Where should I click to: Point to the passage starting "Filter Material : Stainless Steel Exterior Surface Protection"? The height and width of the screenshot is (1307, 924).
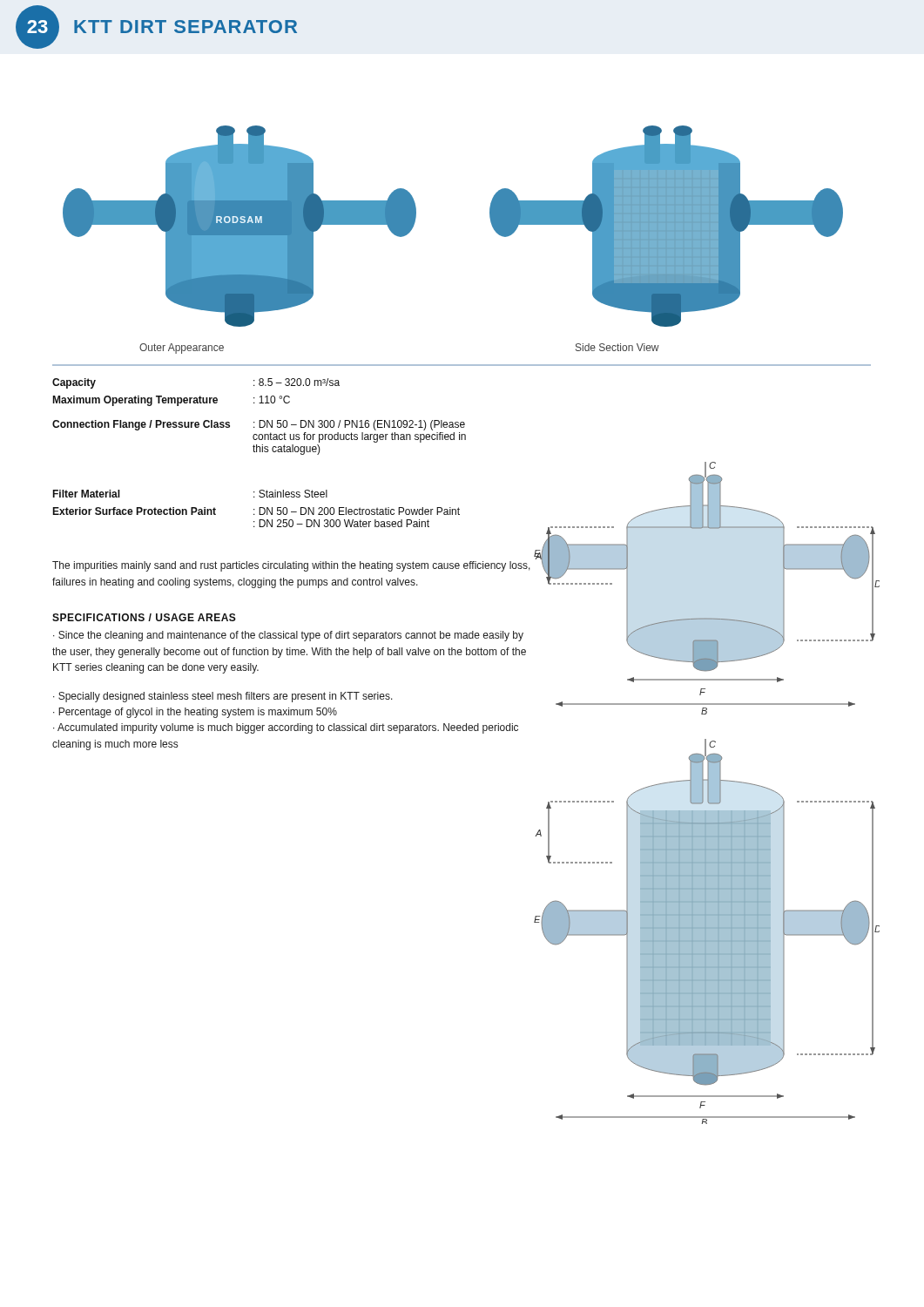pyautogui.click(x=279, y=509)
